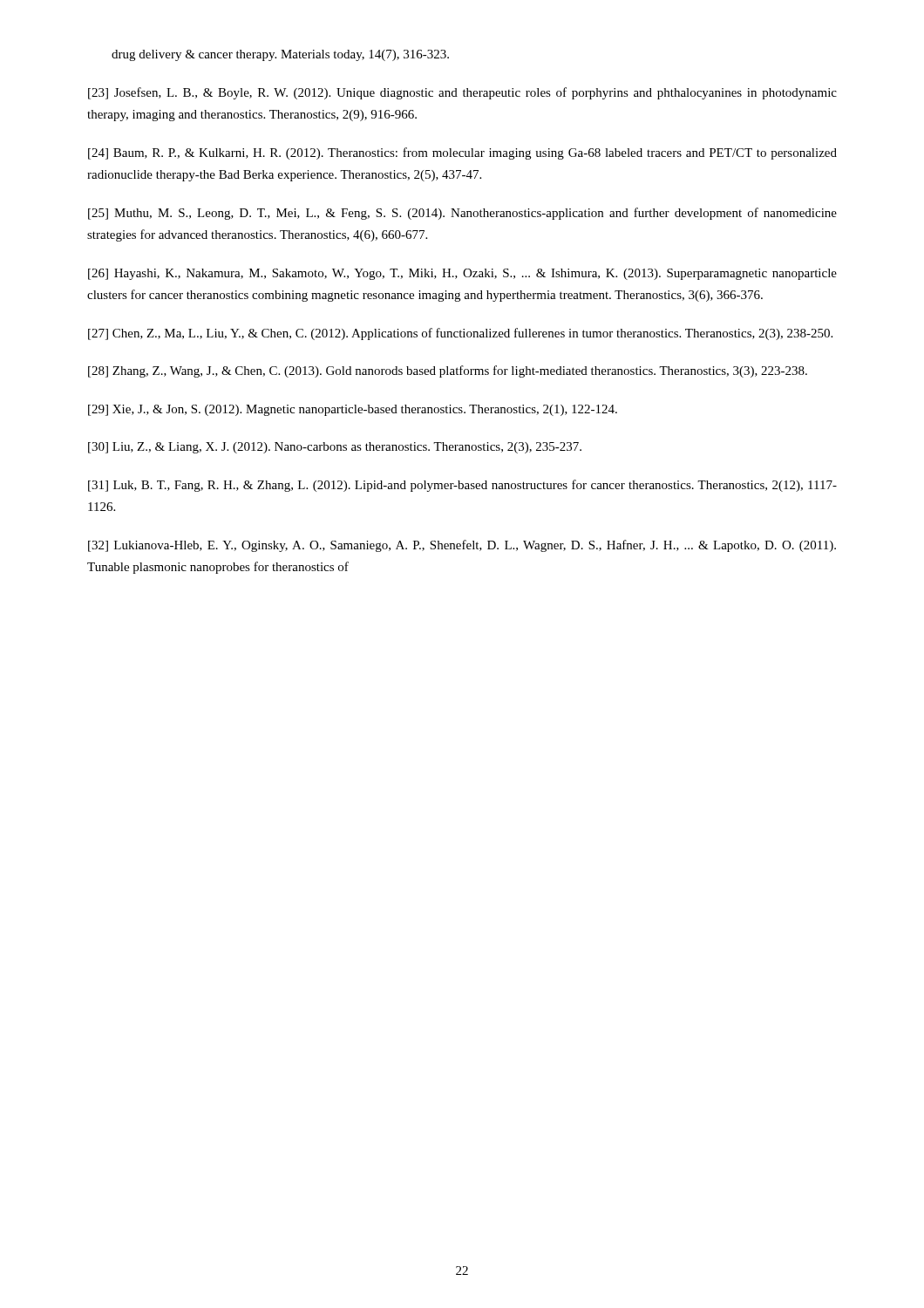Screen dimensions: 1308x924
Task: Find the text block starting "[27] Chen, Z., Ma, L., Liu,"
Action: coord(462,333)
